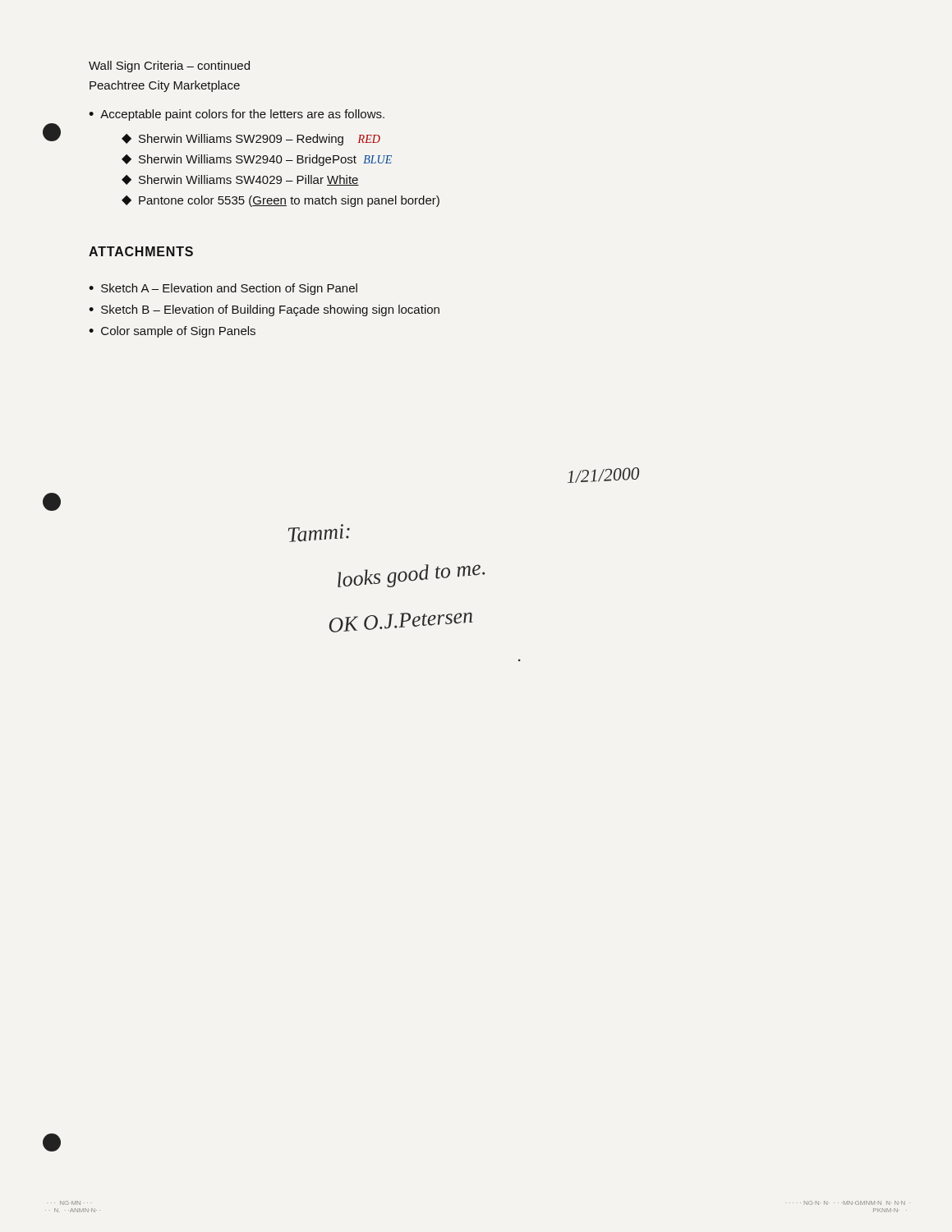This screenshot has height=1232, width=952.
Task: Click on the region starting "• Sketch A –"
Action: tap(223, 288)
